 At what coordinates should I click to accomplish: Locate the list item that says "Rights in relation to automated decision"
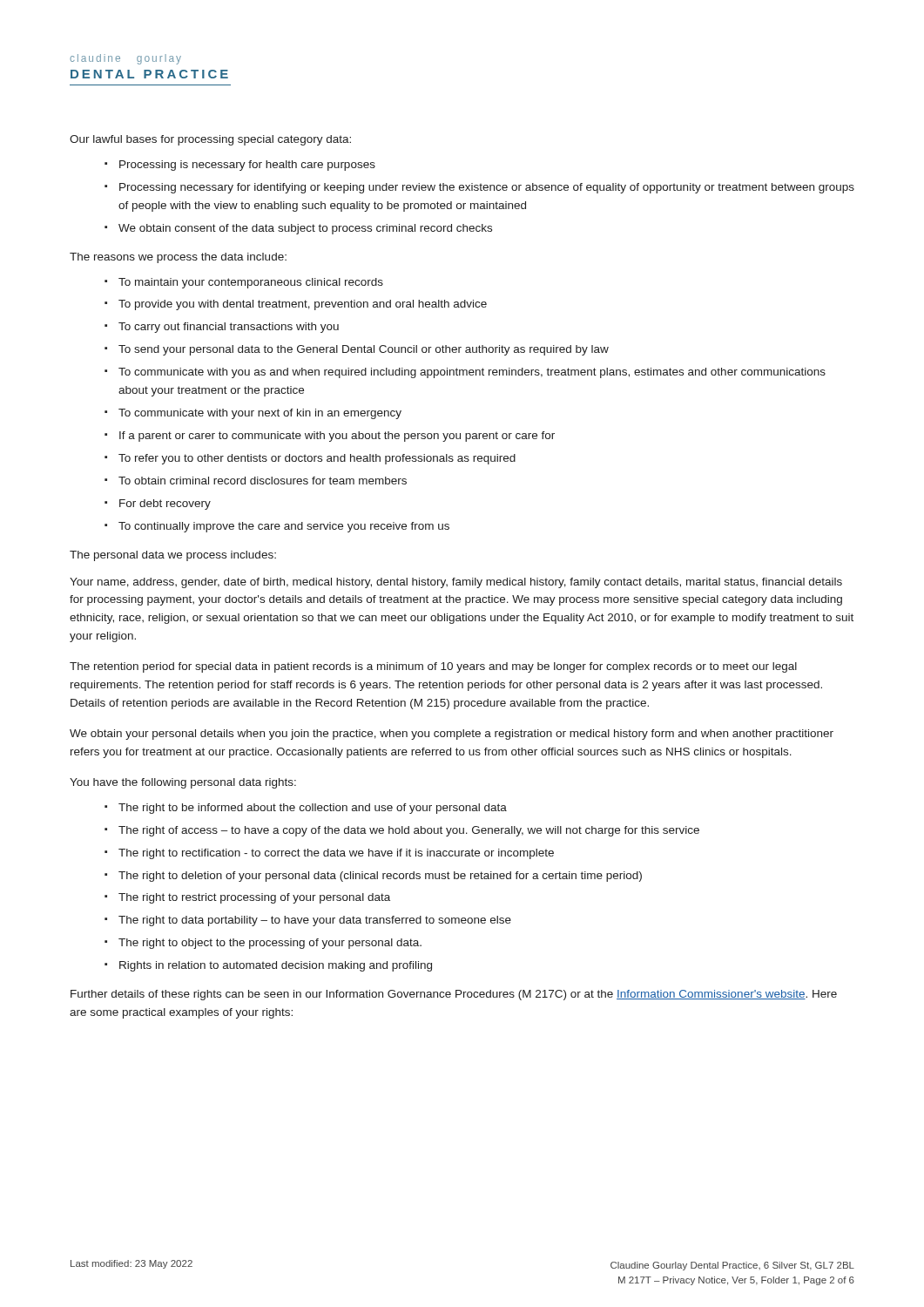[276, 965]
